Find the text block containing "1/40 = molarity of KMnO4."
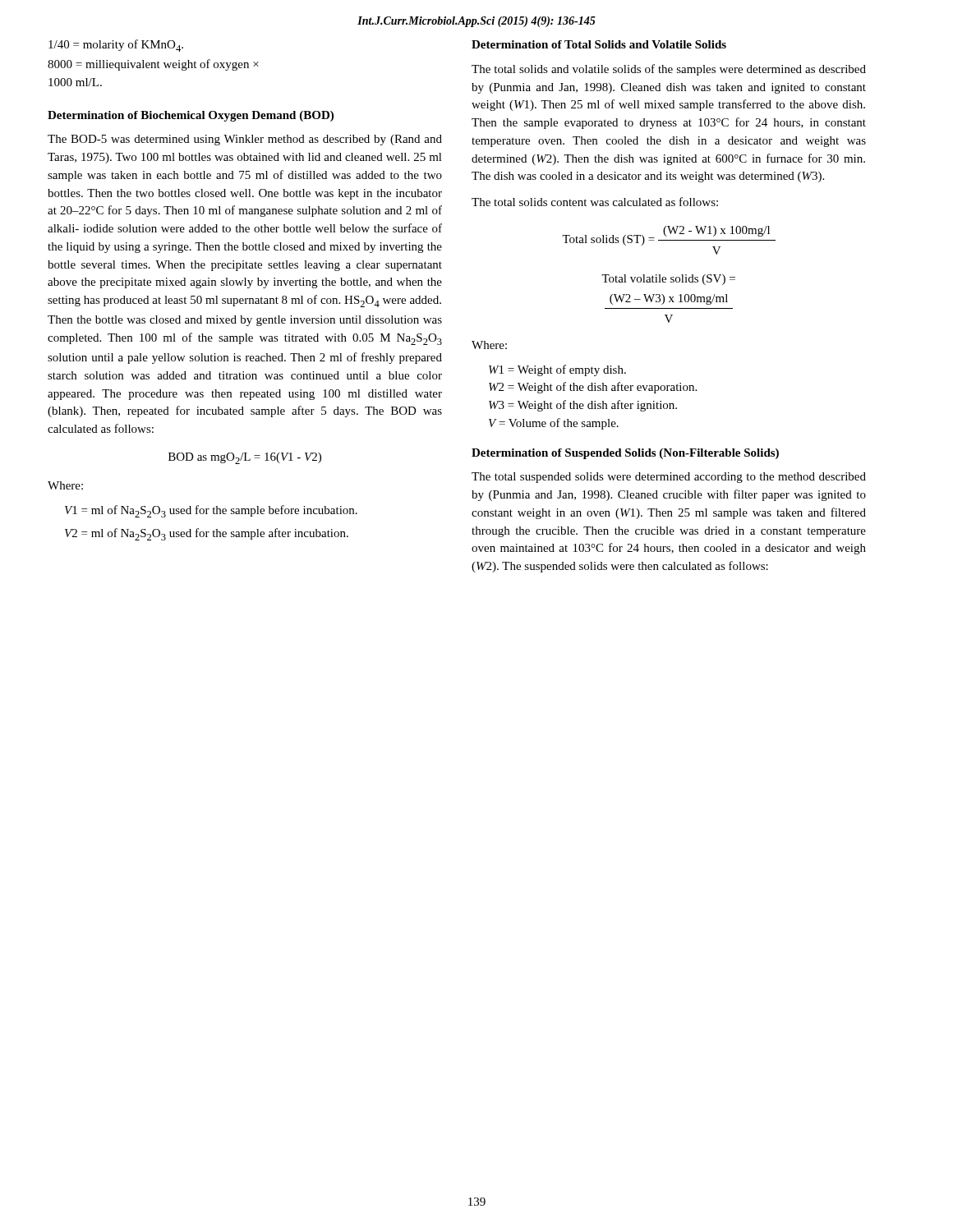 click(245, 64)
